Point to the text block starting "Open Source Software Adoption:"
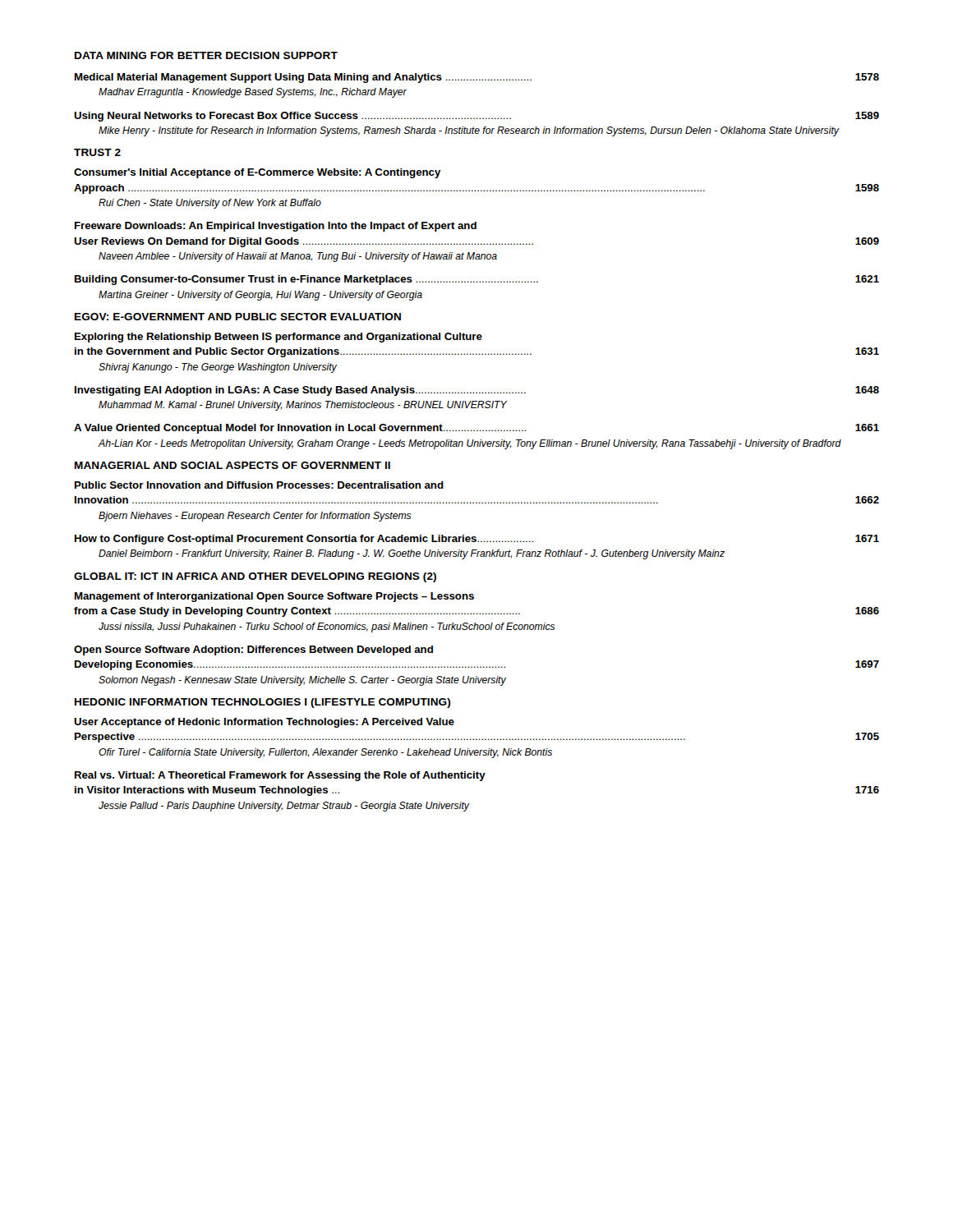 pos(476,665)
